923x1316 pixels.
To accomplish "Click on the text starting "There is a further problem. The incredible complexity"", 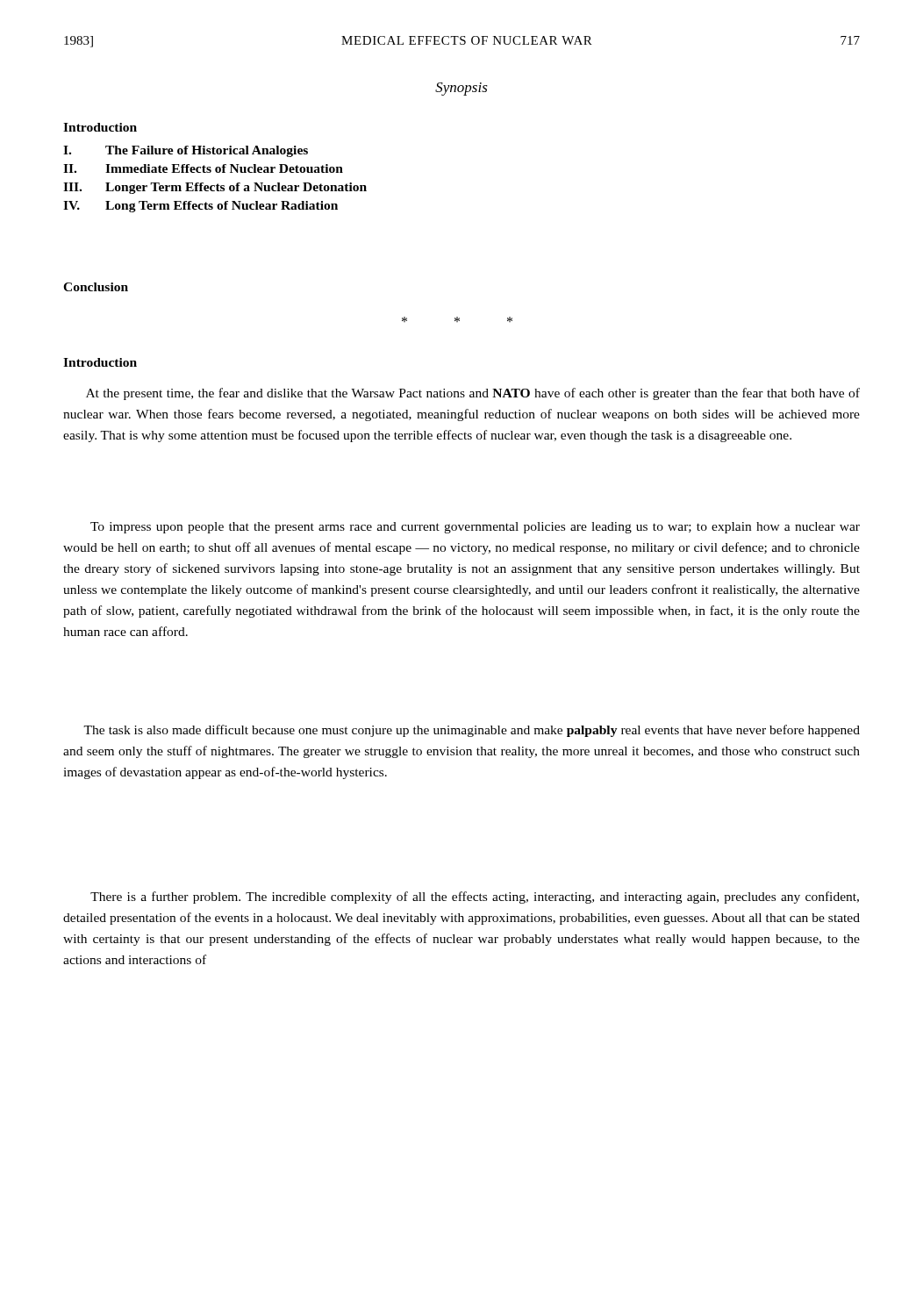I will click(x=462, y=928).
